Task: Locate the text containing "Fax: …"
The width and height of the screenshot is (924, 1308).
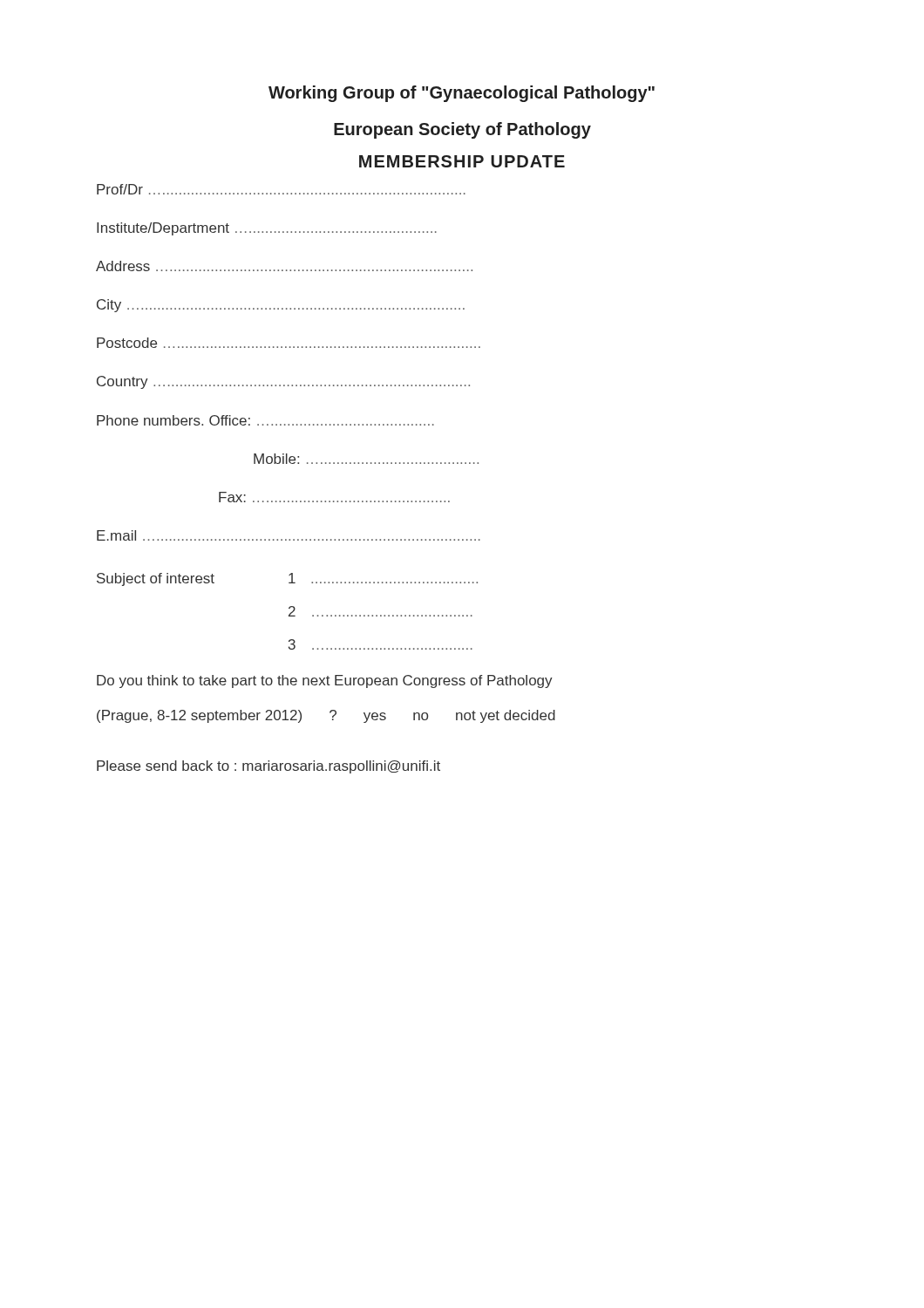Action: pos(334,497)
